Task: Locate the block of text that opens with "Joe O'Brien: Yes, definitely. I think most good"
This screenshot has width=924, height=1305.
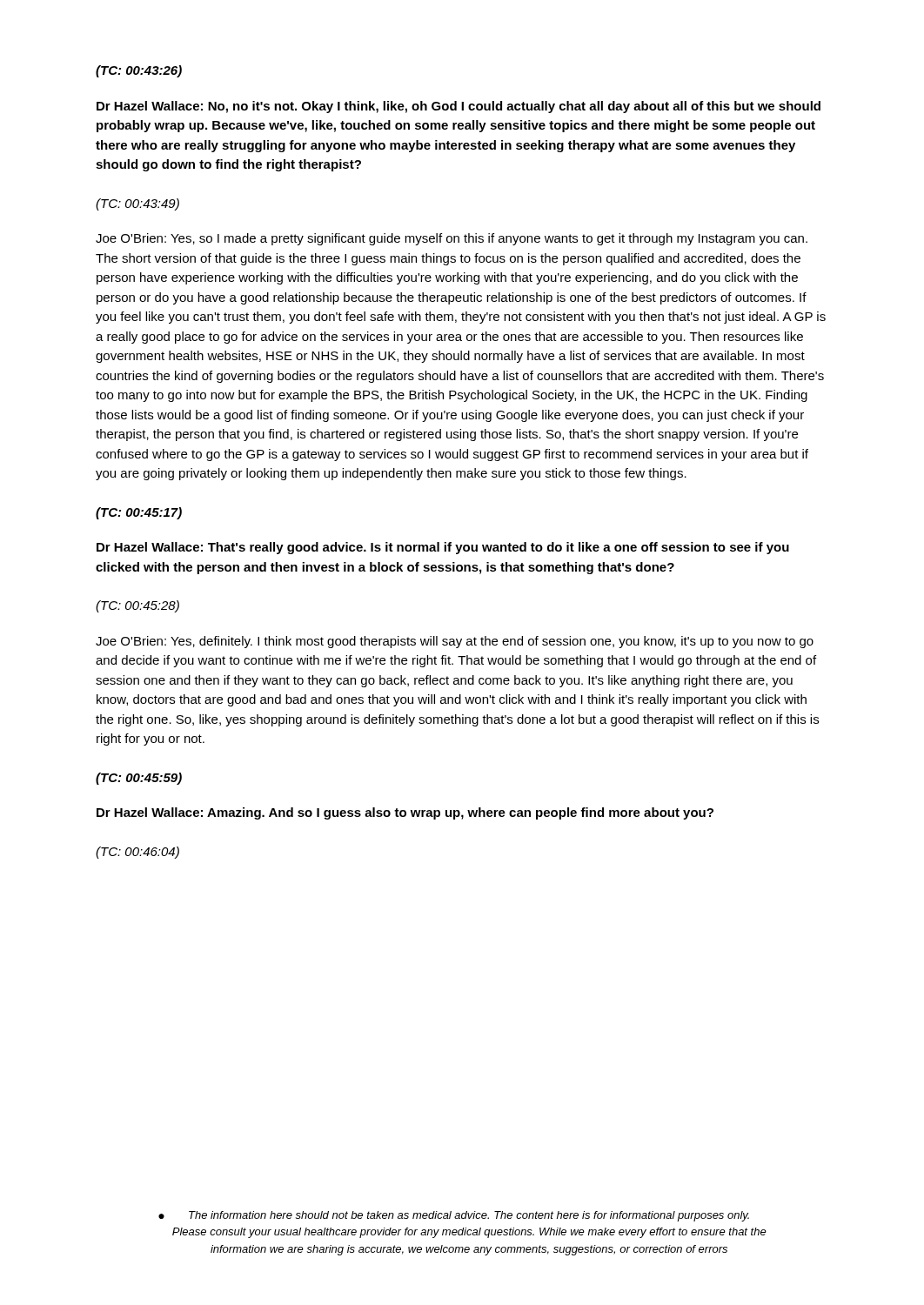Action: 462,690
